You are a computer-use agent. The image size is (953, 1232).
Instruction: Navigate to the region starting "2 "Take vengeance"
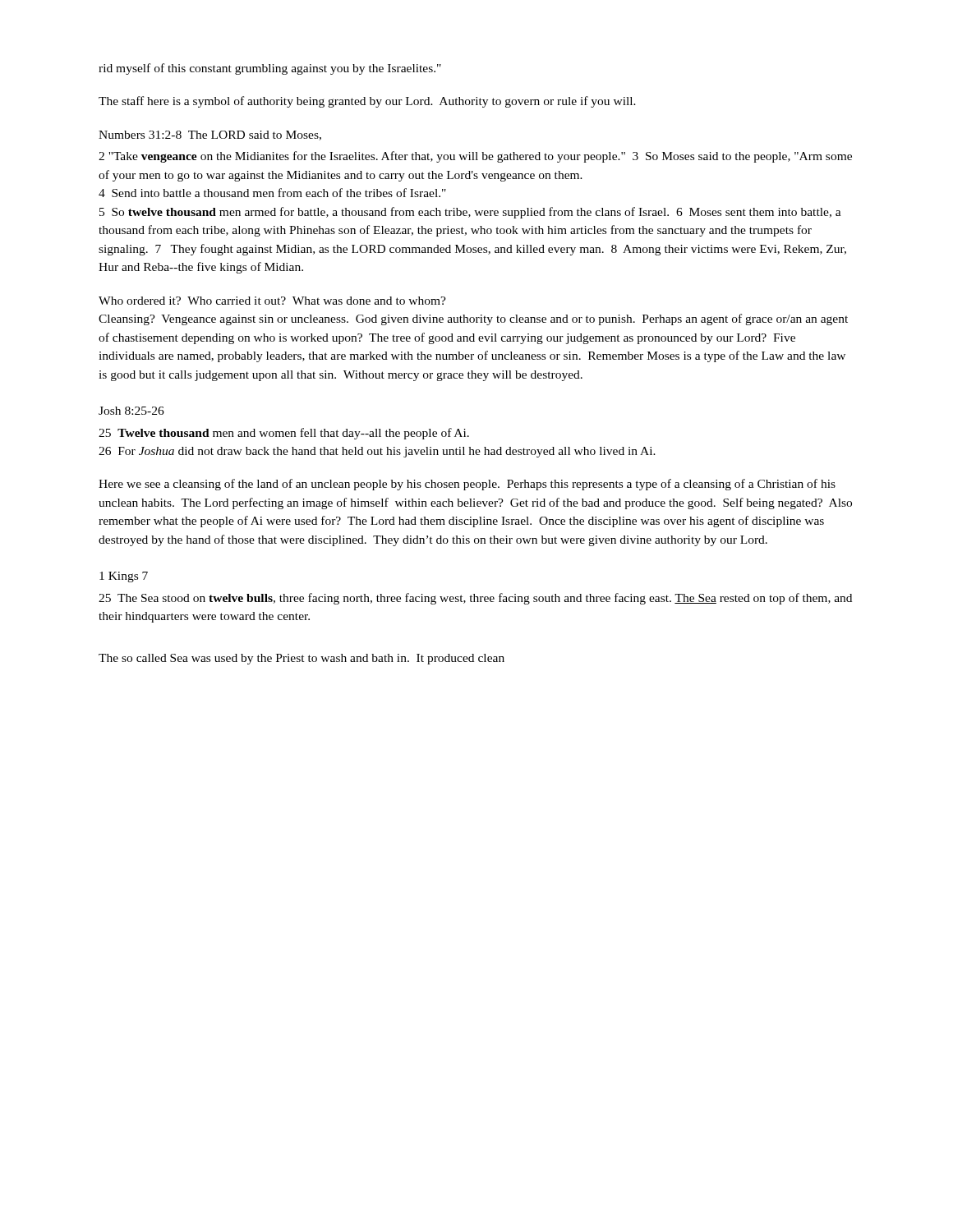[476, 212]
